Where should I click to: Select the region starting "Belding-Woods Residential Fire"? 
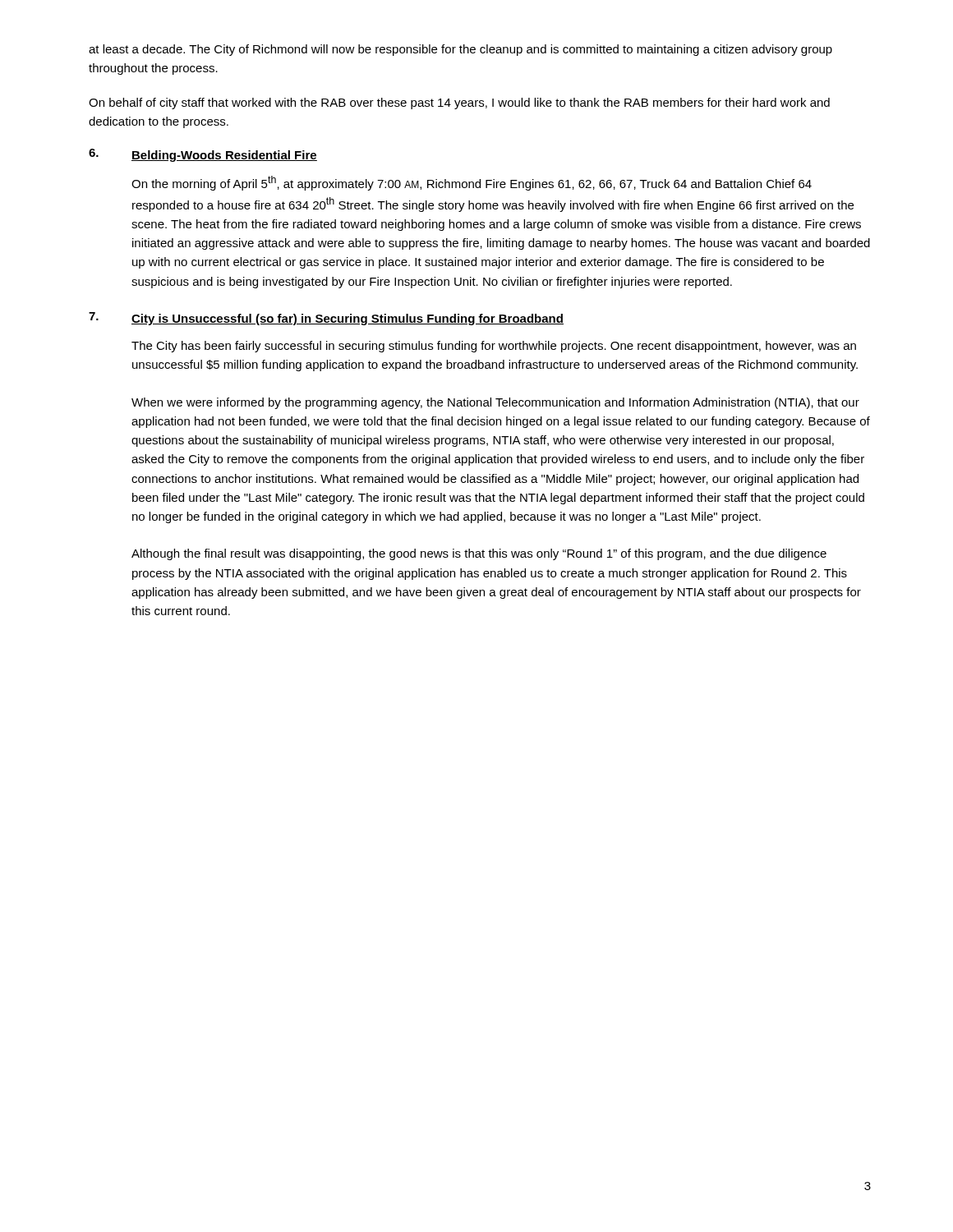click(224, 155)
